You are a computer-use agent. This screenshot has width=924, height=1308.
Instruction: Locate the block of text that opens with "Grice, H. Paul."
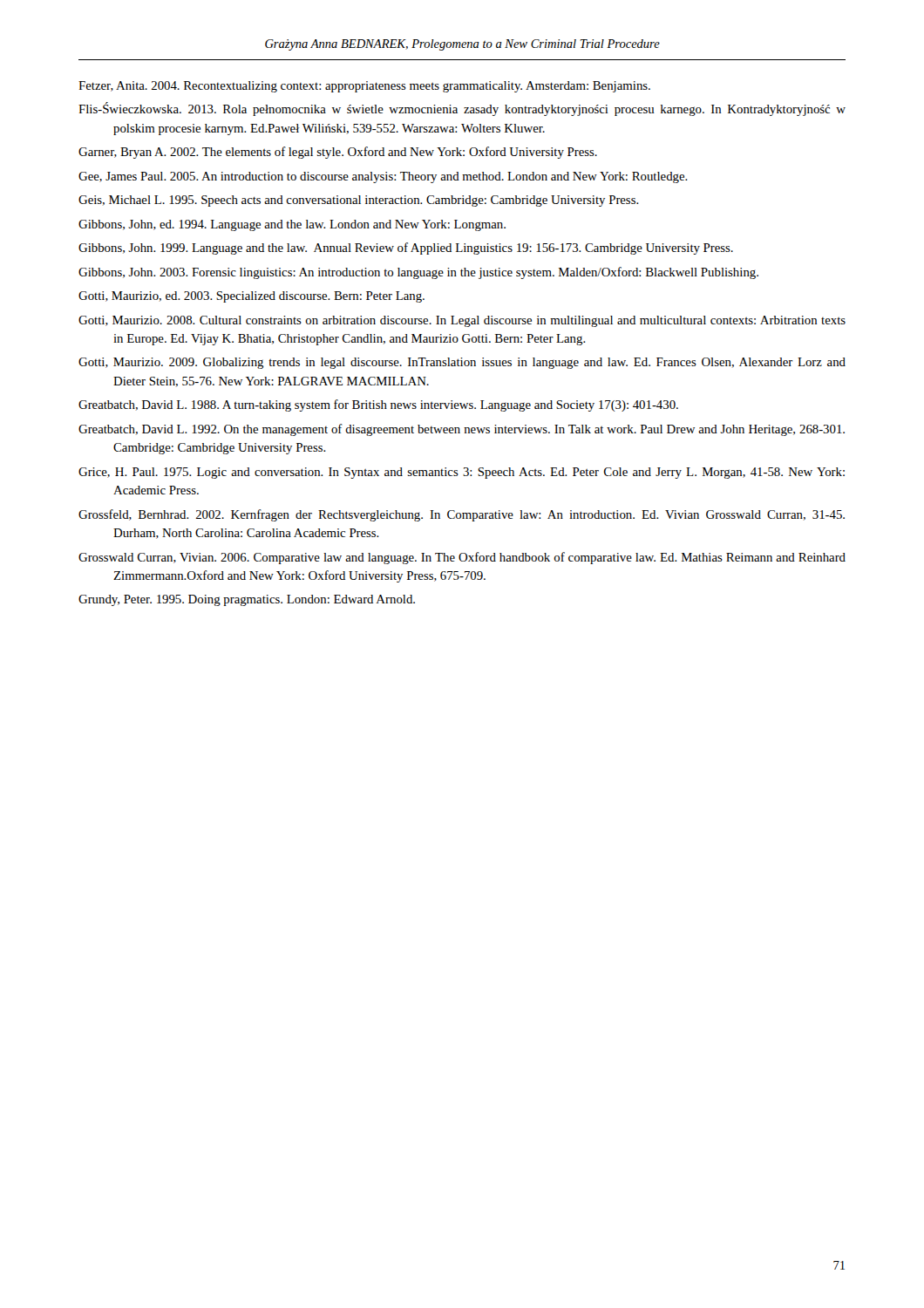click(x=462, y=481)
